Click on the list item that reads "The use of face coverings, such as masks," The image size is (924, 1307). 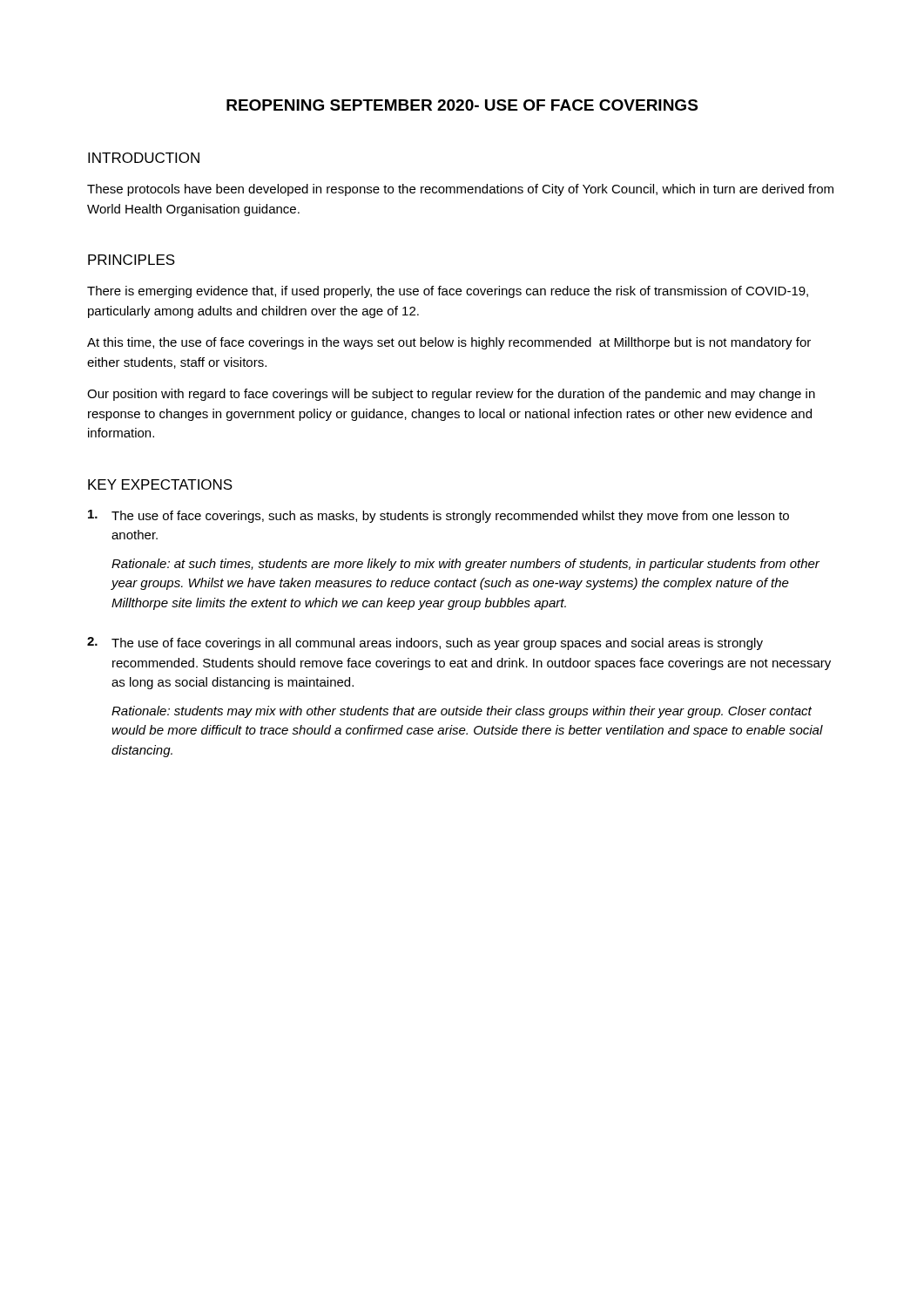pos(462,559)
